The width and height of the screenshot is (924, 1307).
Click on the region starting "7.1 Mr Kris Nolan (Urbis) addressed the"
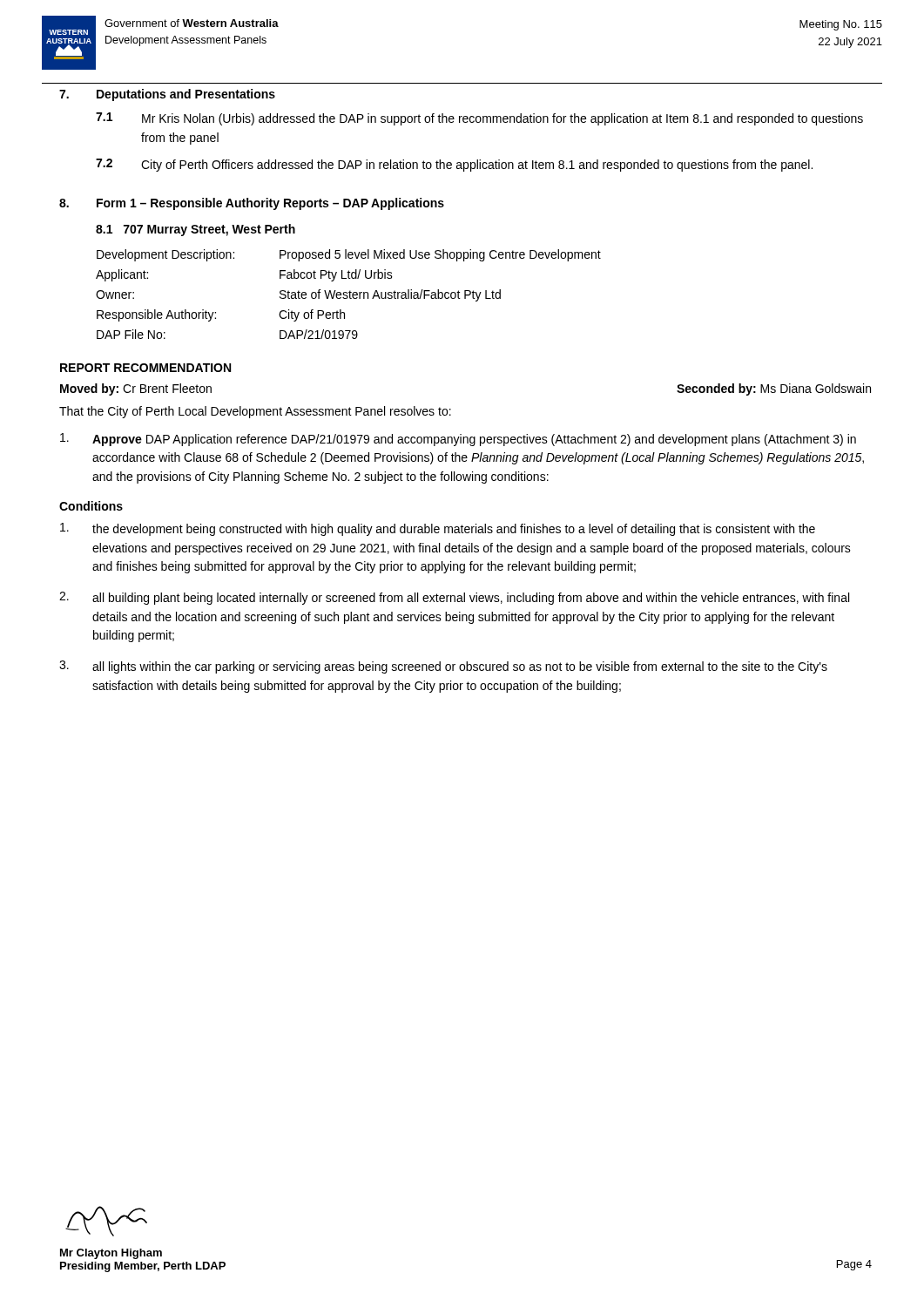click(484, 129)
